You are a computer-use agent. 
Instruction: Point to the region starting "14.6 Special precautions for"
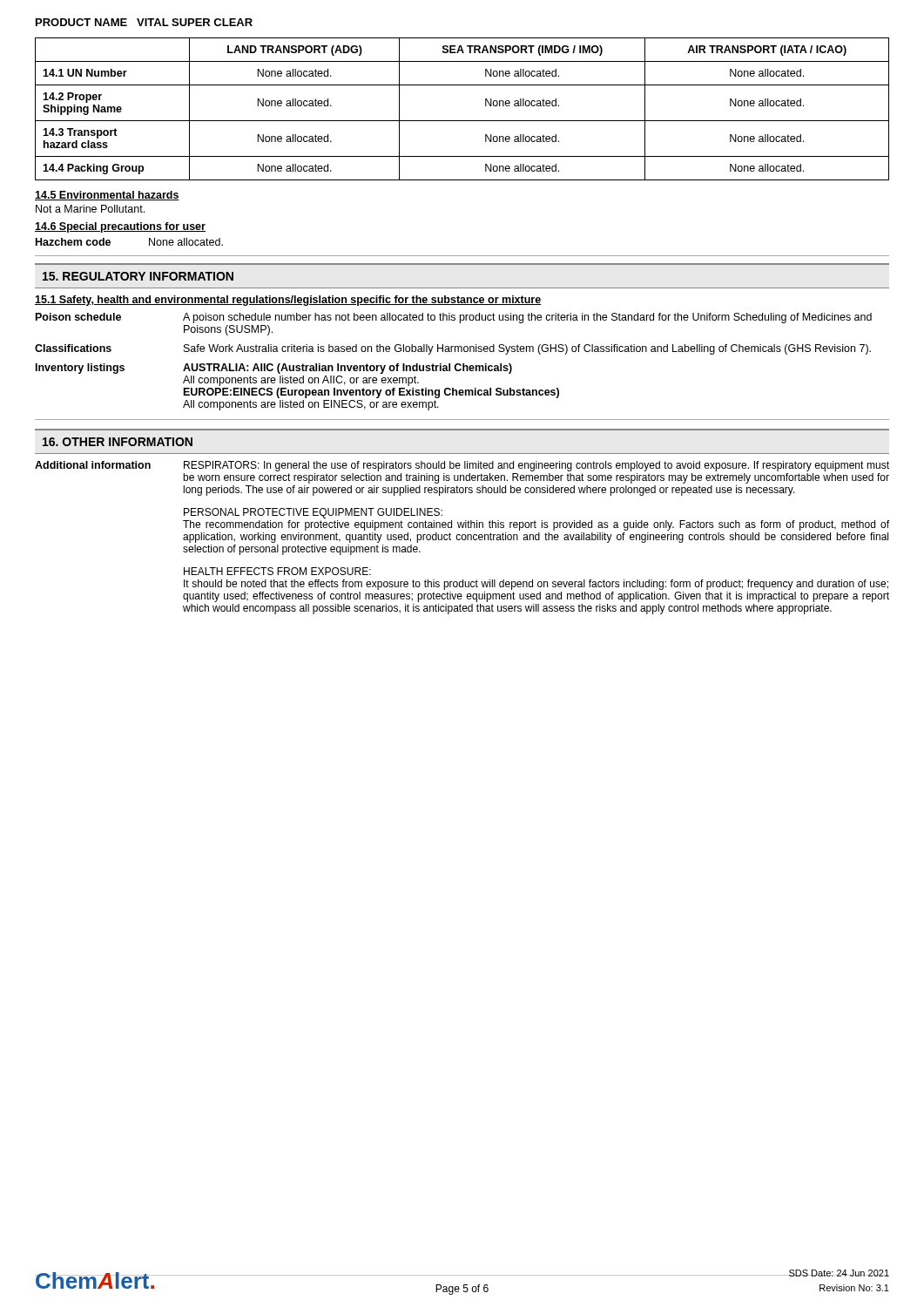(x=120, y=227)
